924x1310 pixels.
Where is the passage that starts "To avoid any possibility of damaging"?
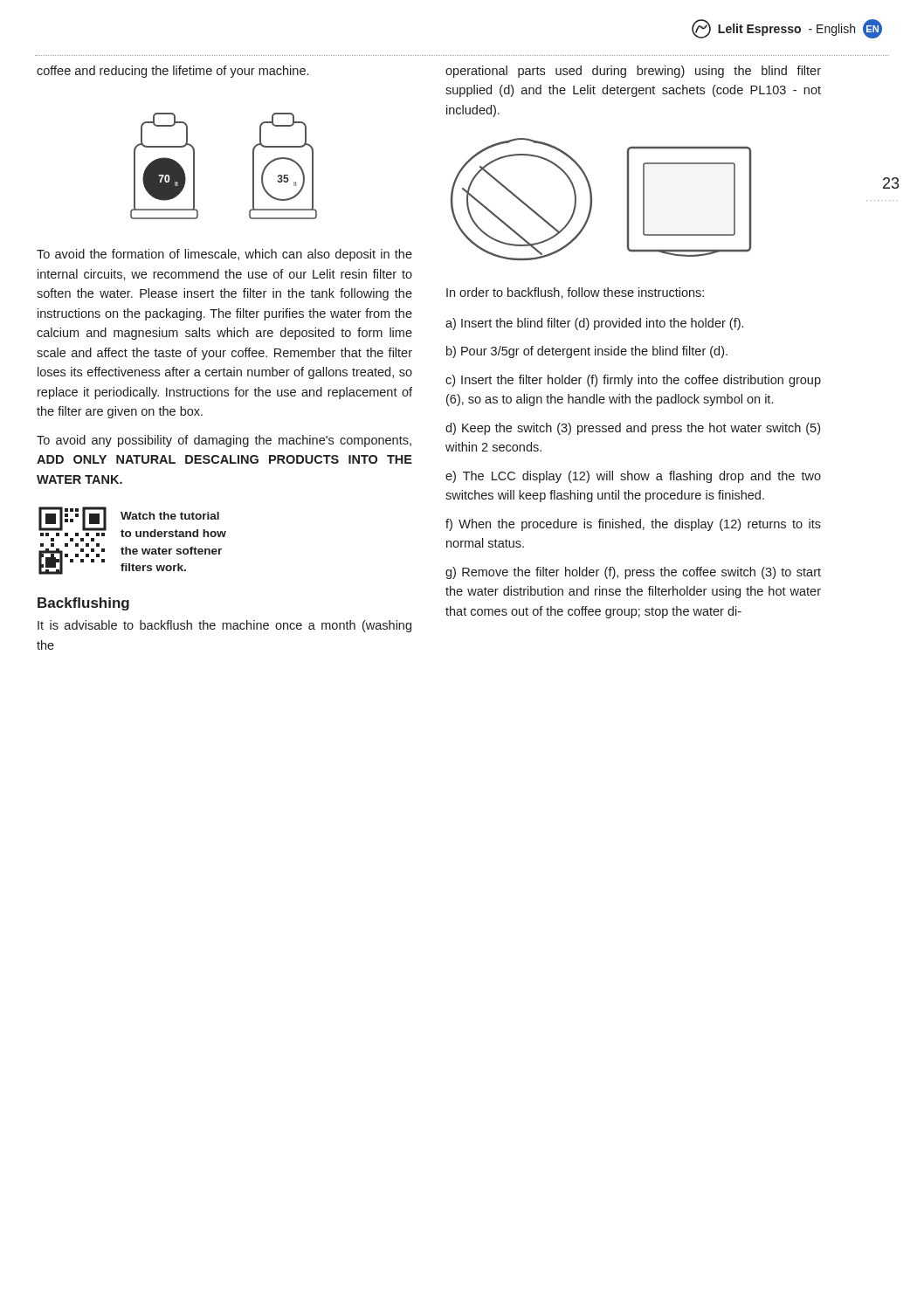click(x=224, y=460)
